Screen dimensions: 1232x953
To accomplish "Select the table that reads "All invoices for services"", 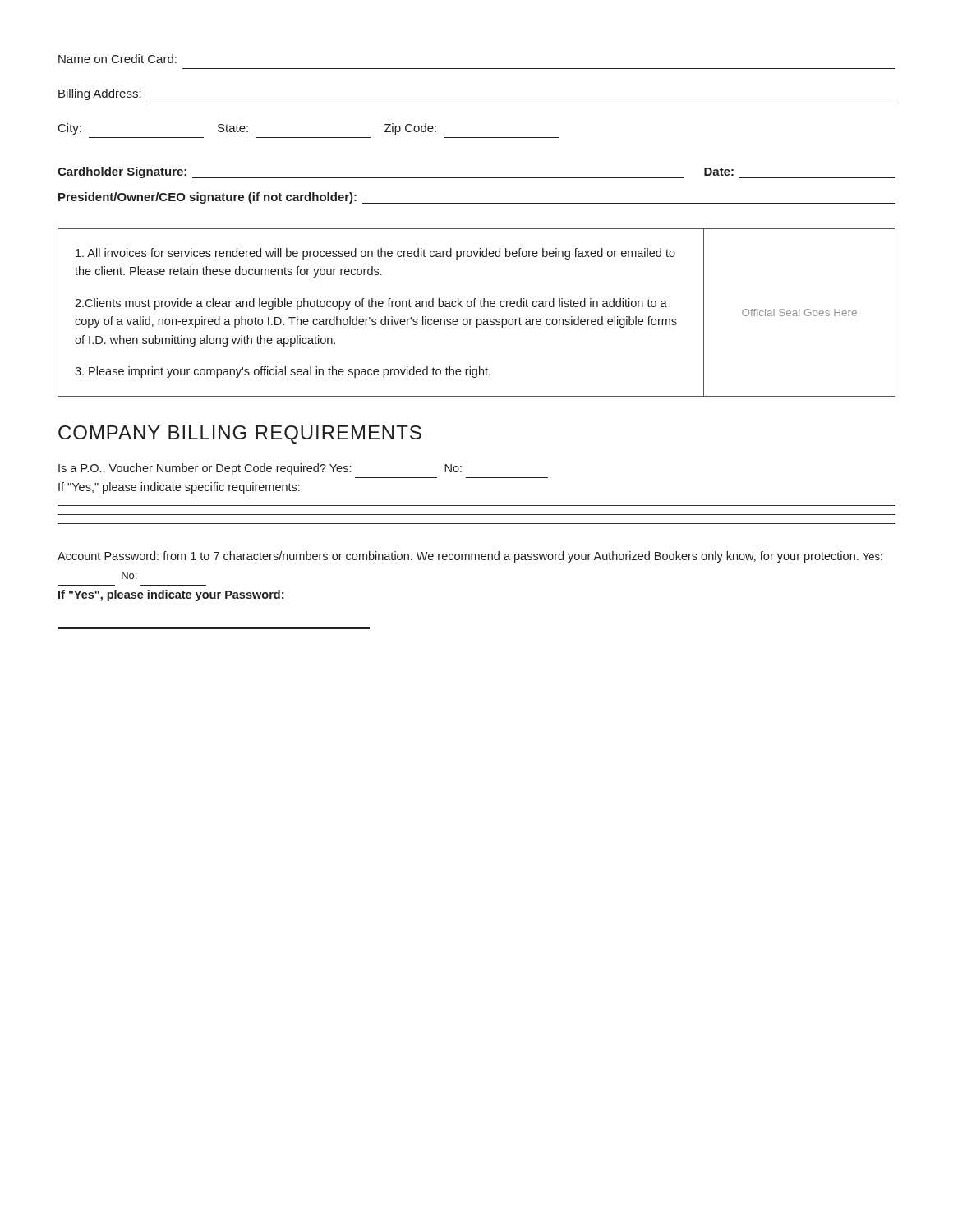I will (x=476, y=312).
